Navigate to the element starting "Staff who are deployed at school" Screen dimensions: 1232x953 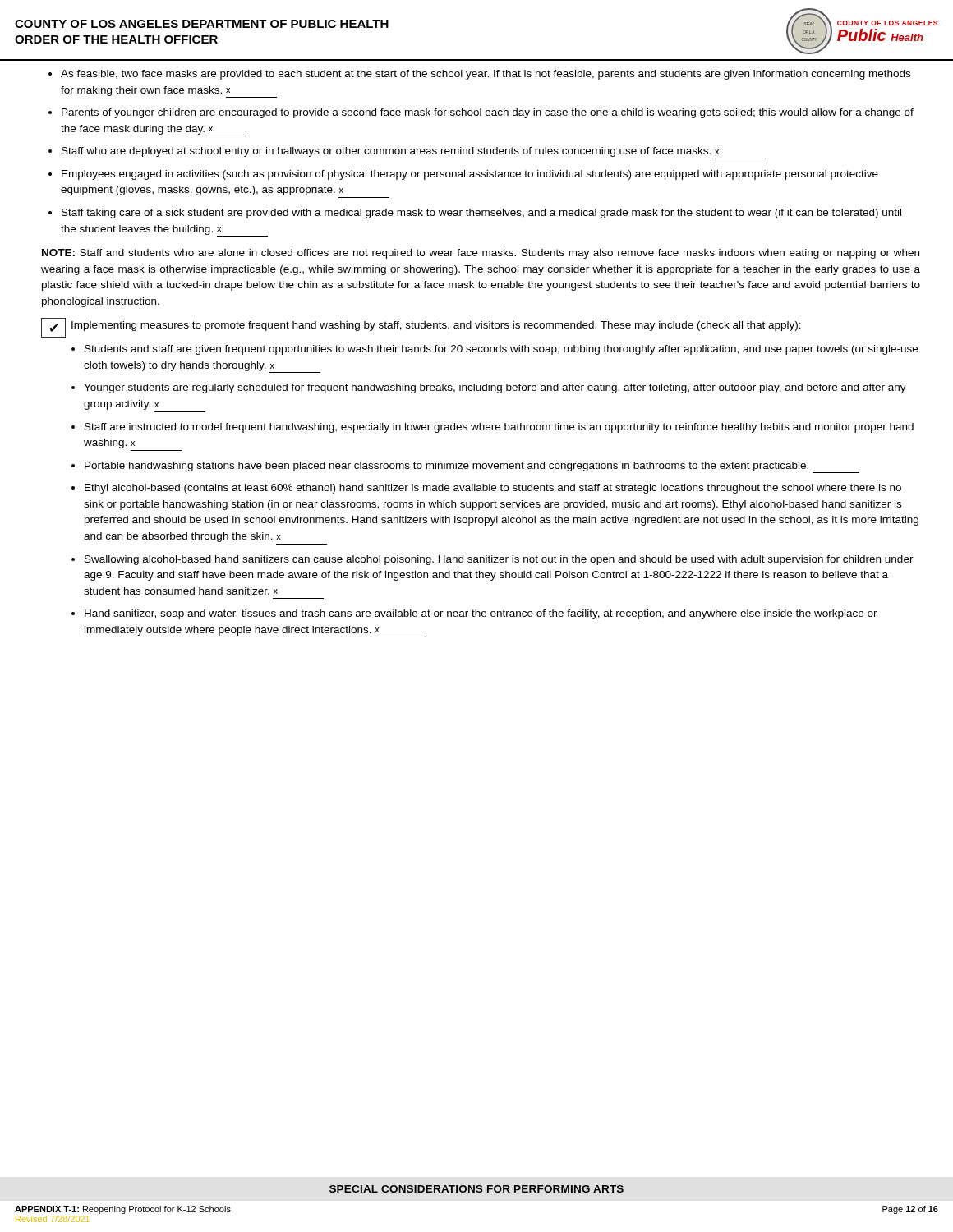click(481, 151)
